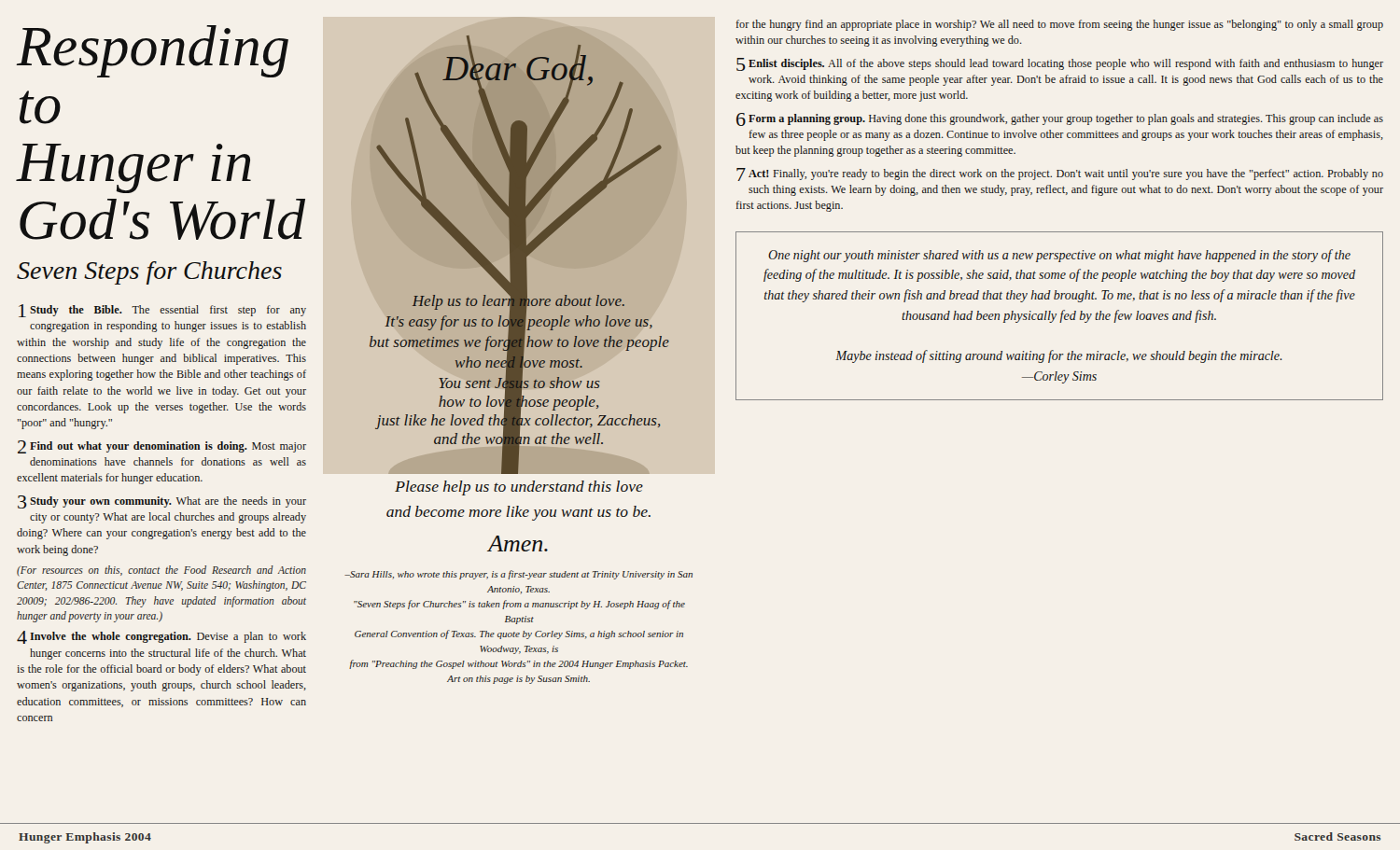
Task: Click on the text starting "2 Find out what"
Action: (x=161, y=461)
